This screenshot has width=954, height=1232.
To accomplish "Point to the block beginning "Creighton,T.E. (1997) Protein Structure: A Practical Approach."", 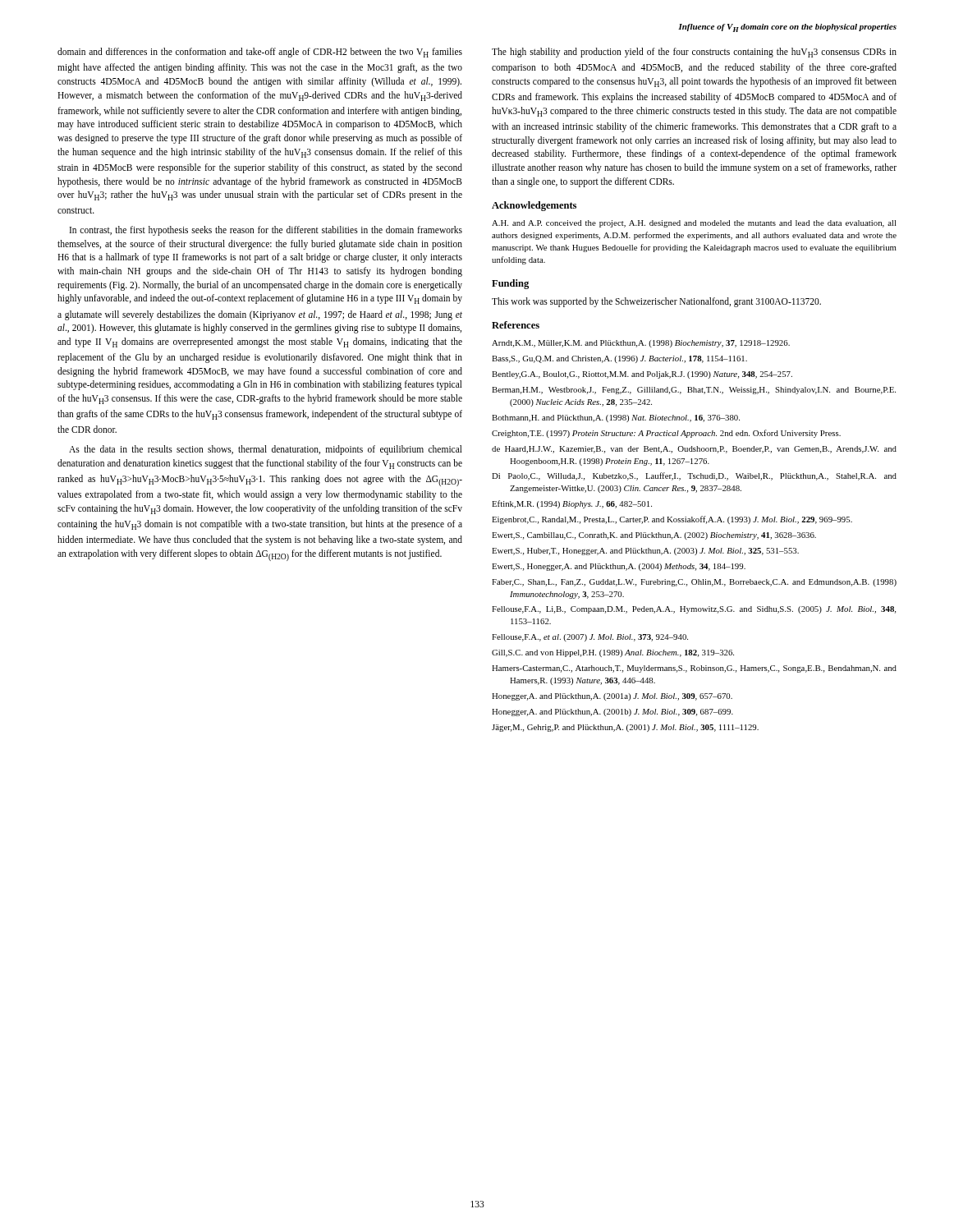I will point(666,433).
